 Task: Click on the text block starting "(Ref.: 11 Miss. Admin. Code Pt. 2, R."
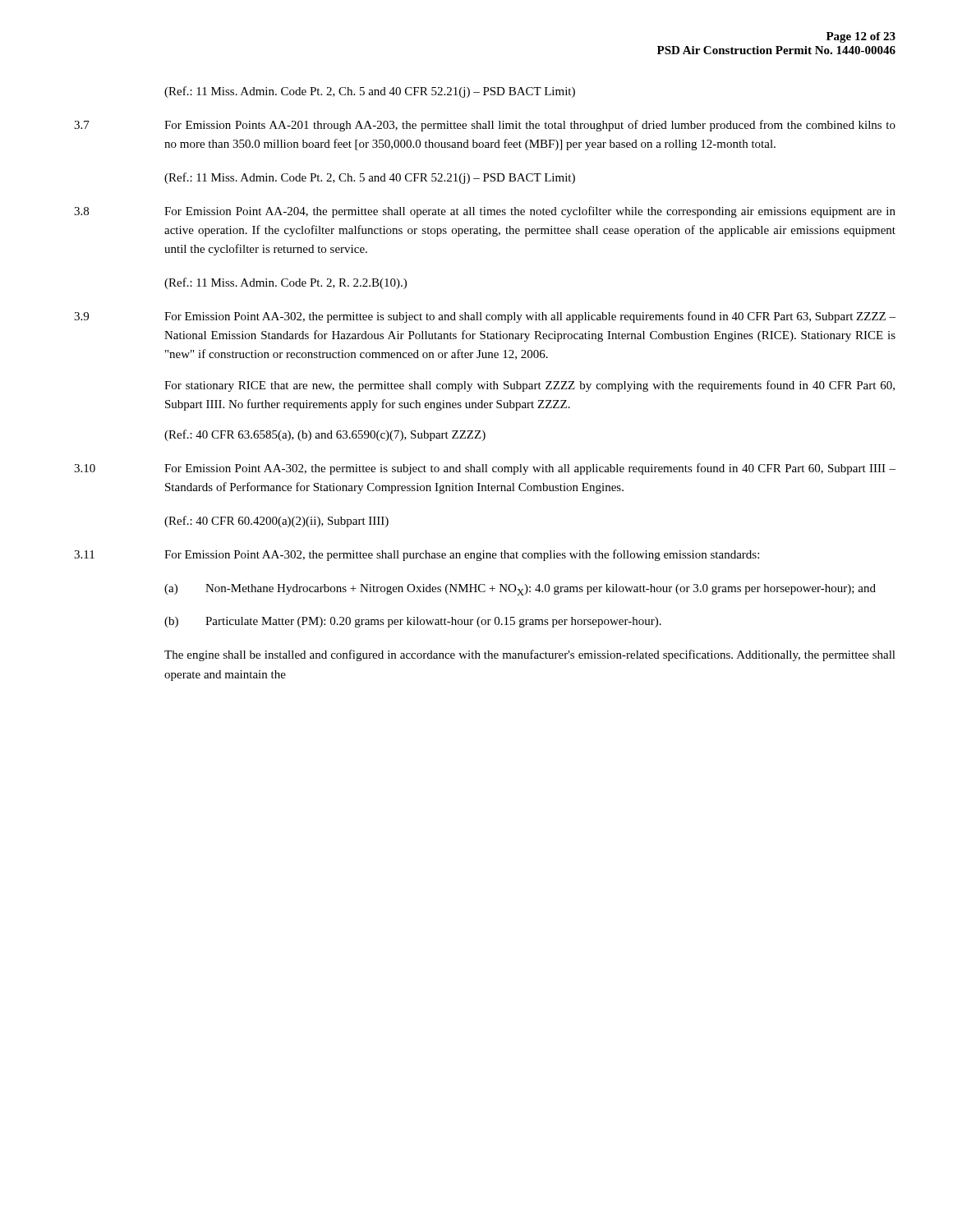(x=286, y=283)
